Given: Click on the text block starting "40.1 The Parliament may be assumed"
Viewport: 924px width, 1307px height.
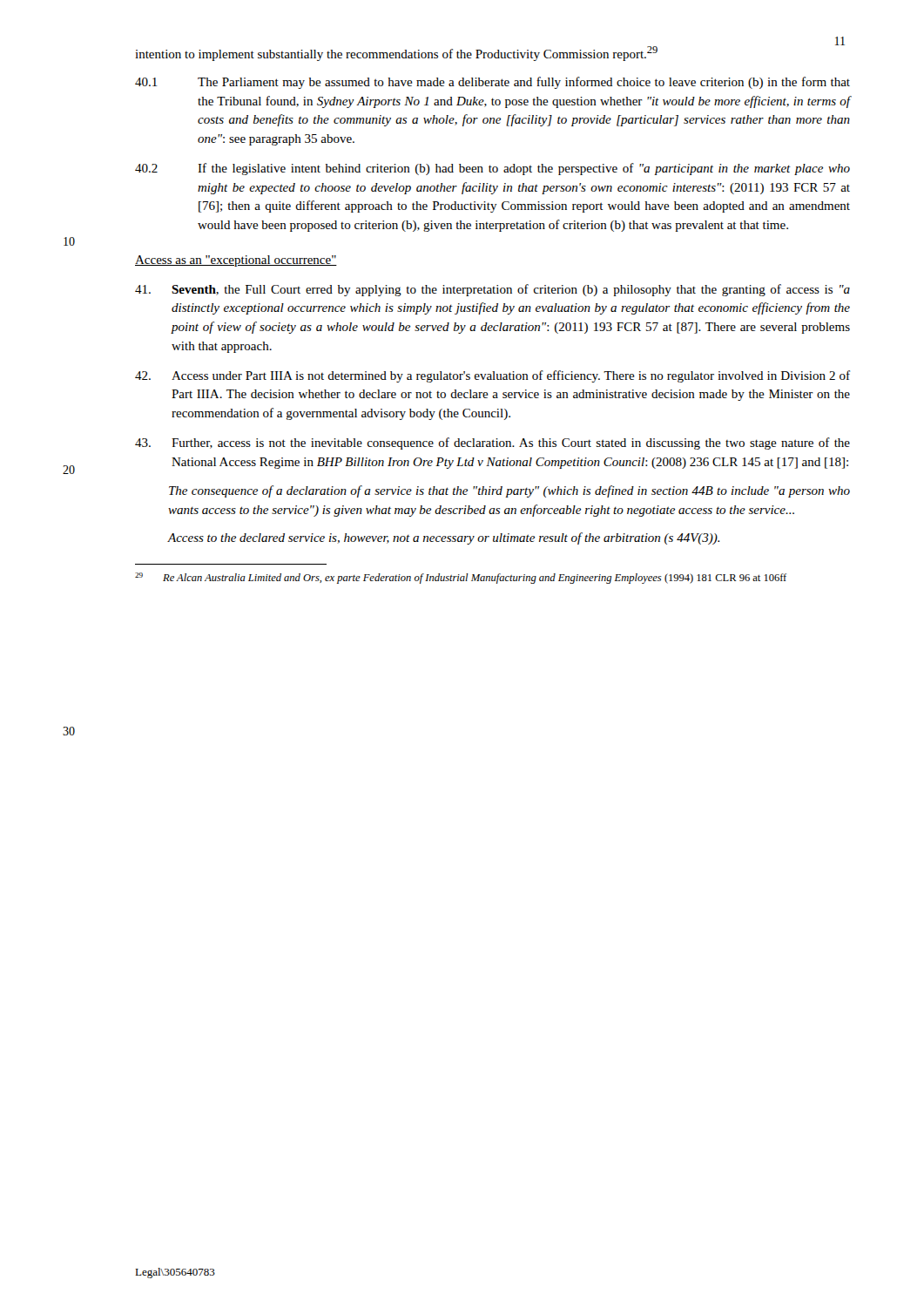Looking at the screenshot, I should click(x=492, y=111).
